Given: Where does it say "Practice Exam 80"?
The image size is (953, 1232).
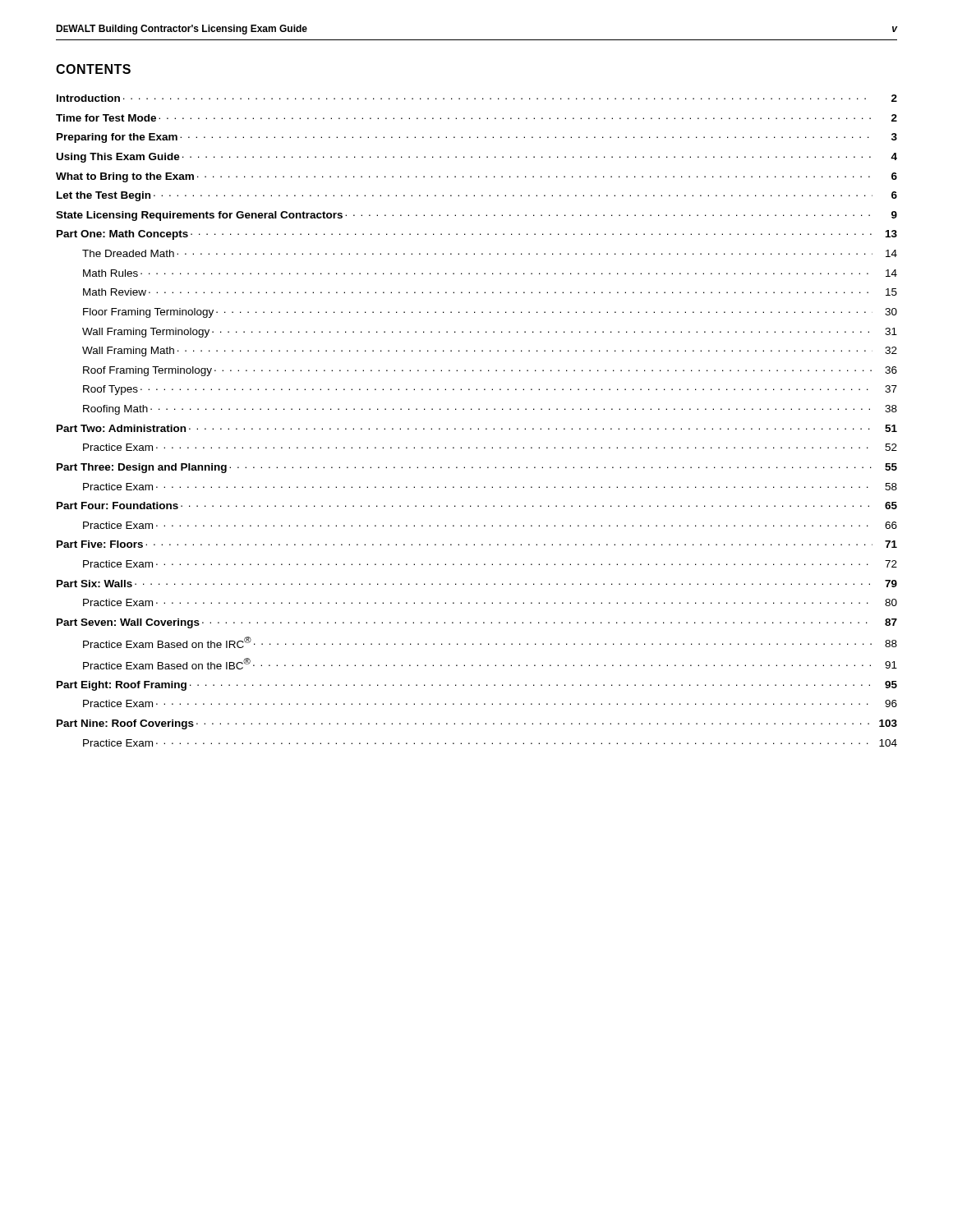Looking at the screenshot, I should click(490, 603).
